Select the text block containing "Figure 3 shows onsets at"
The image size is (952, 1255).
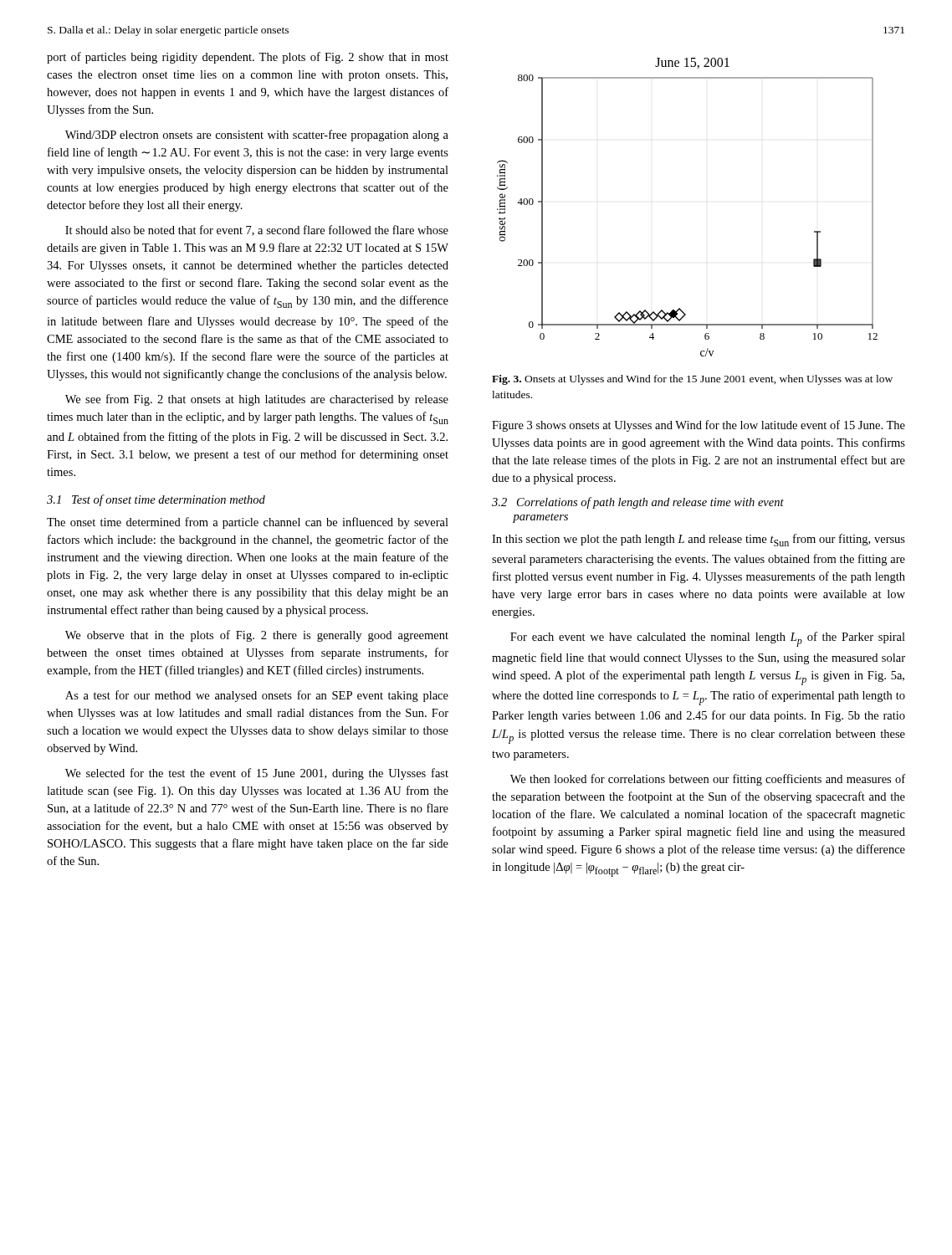(x=699, y=452)
